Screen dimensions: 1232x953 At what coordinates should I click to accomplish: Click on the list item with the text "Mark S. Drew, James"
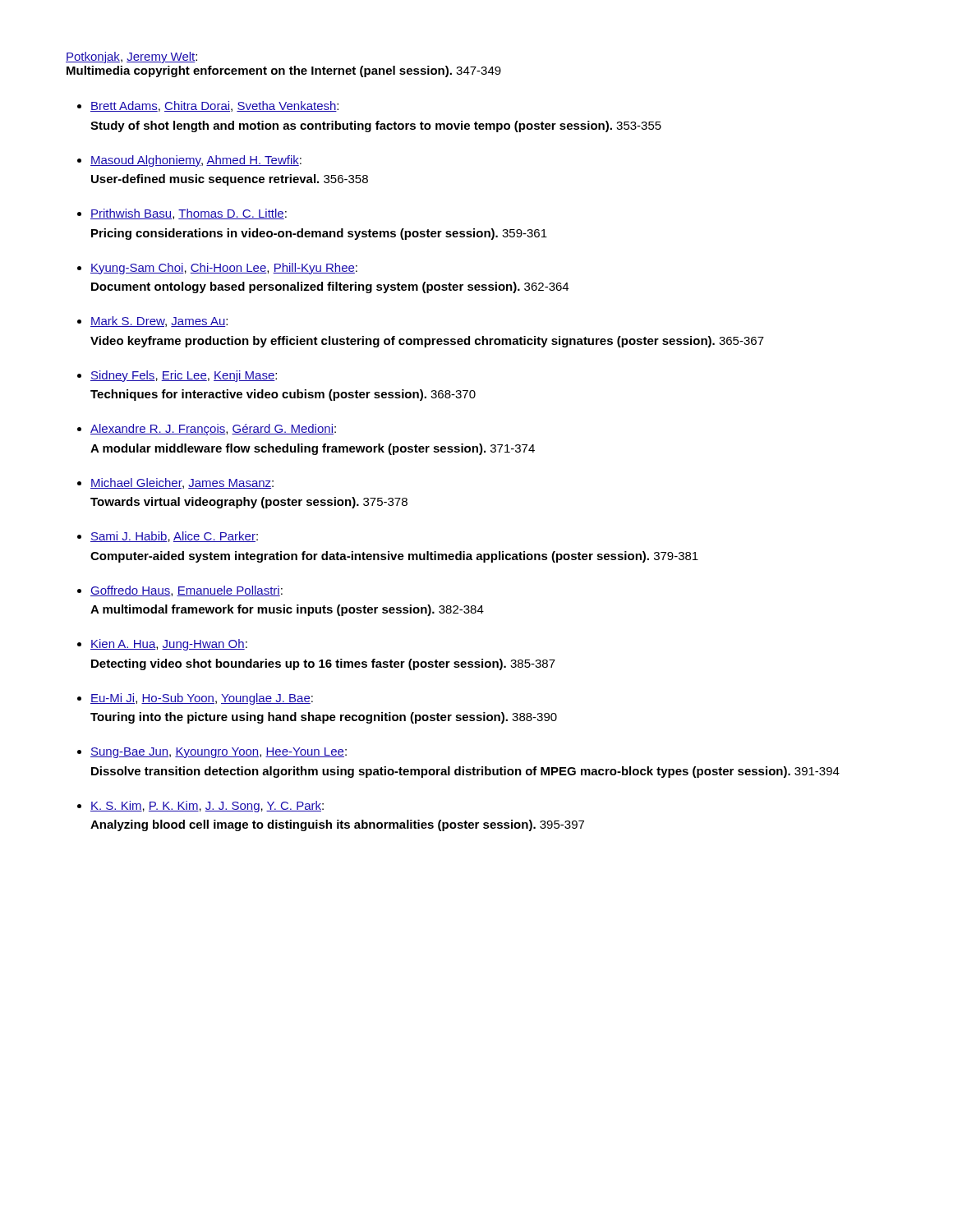click(489, 330)
